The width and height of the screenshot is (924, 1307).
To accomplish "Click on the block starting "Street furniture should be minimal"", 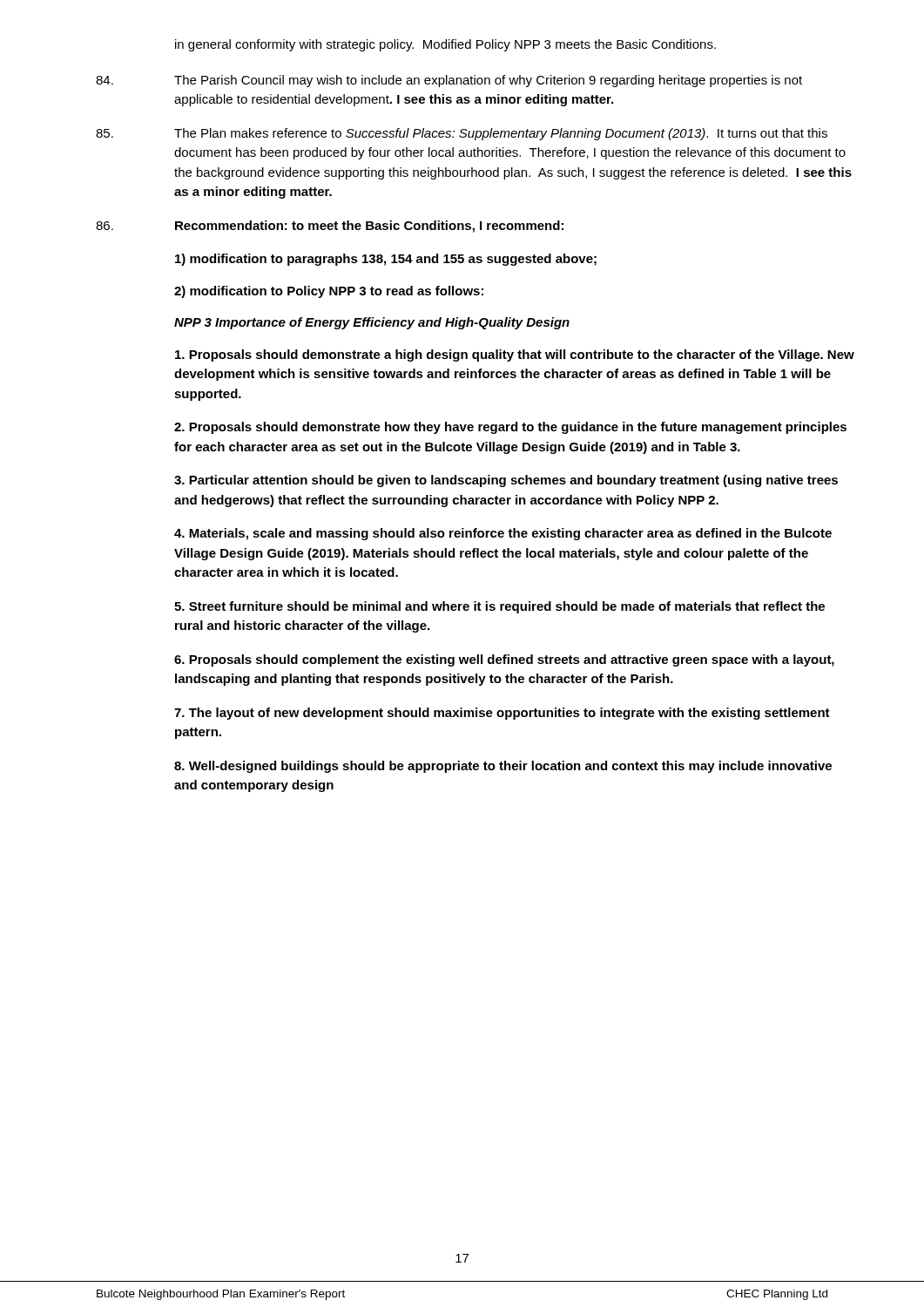I will 500,615.
